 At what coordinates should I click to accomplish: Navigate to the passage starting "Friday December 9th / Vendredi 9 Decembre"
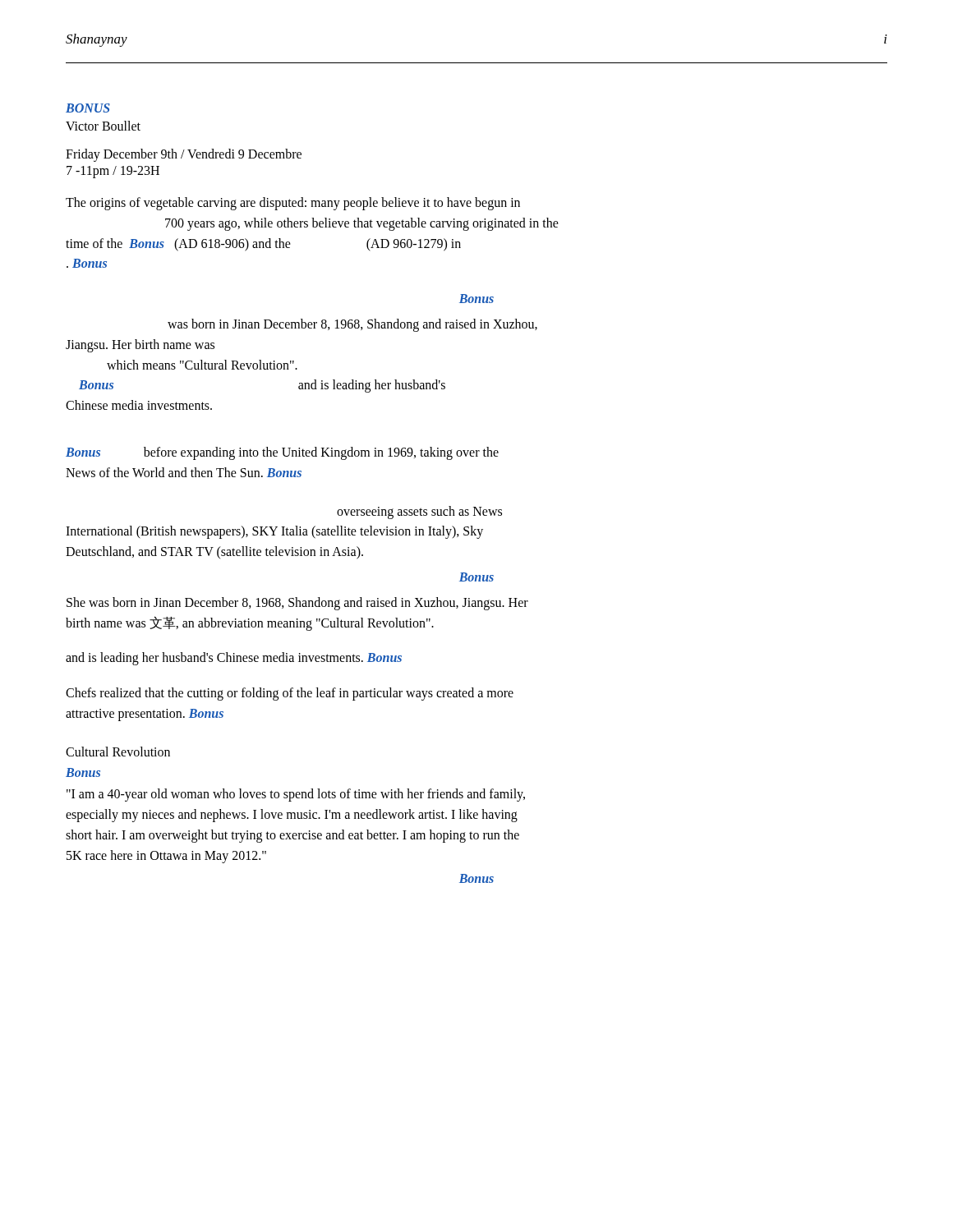184,154
